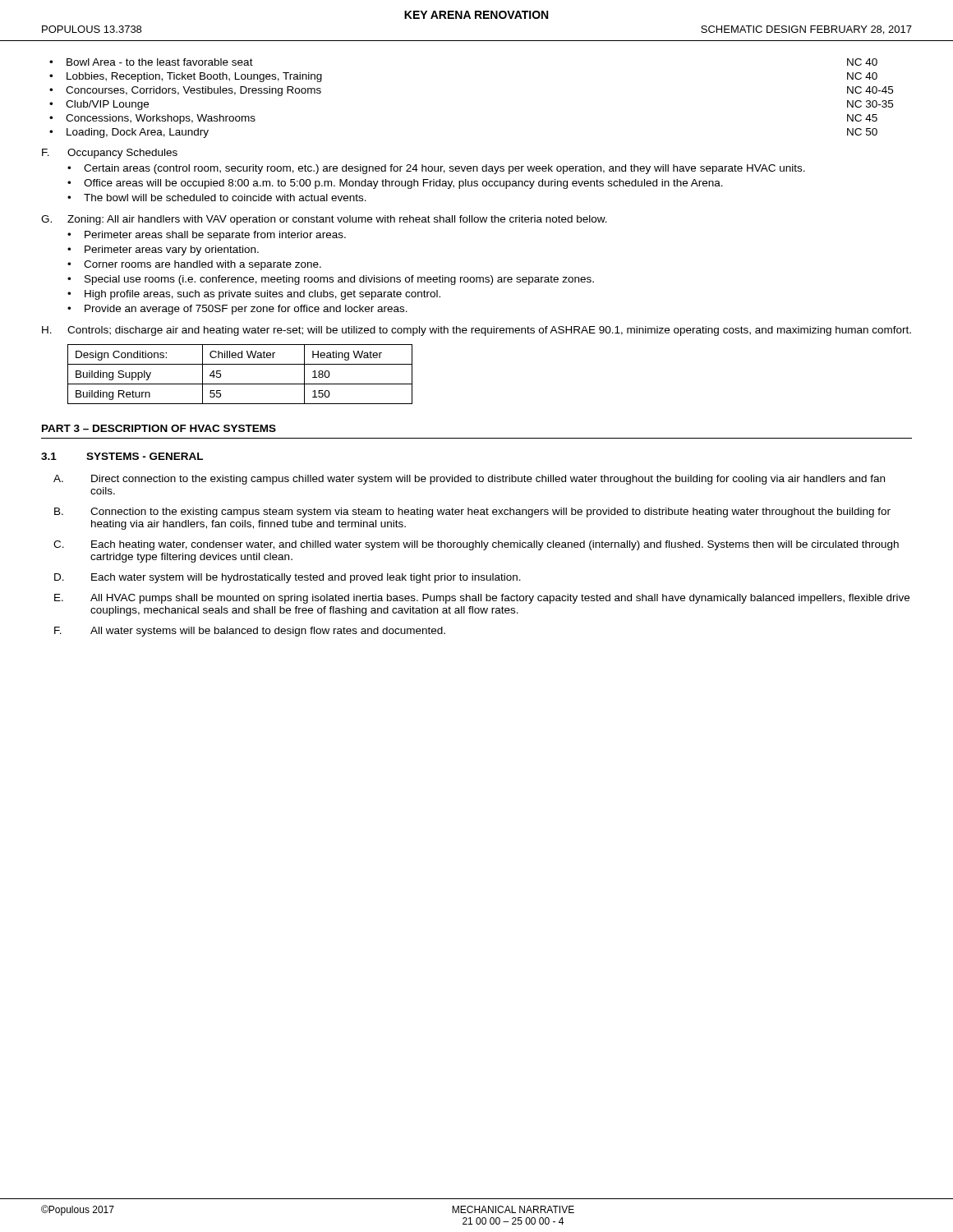
Task: Point to the block beginning "Lobbies, Reception, Ticket Booth, Lounges, Training NC"
Action: (x=189, y=77)
